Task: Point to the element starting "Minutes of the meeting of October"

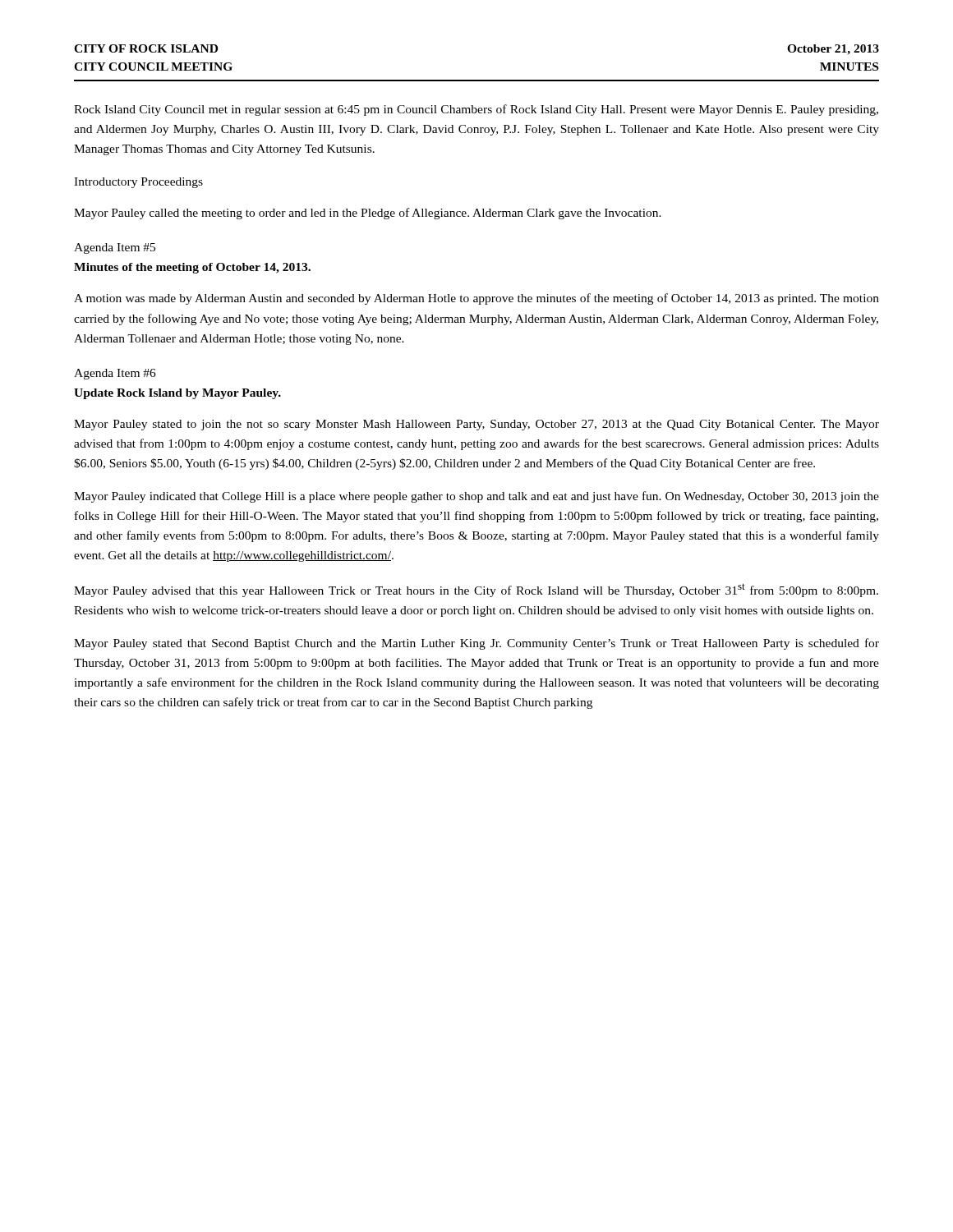Action: coord(193,267)
